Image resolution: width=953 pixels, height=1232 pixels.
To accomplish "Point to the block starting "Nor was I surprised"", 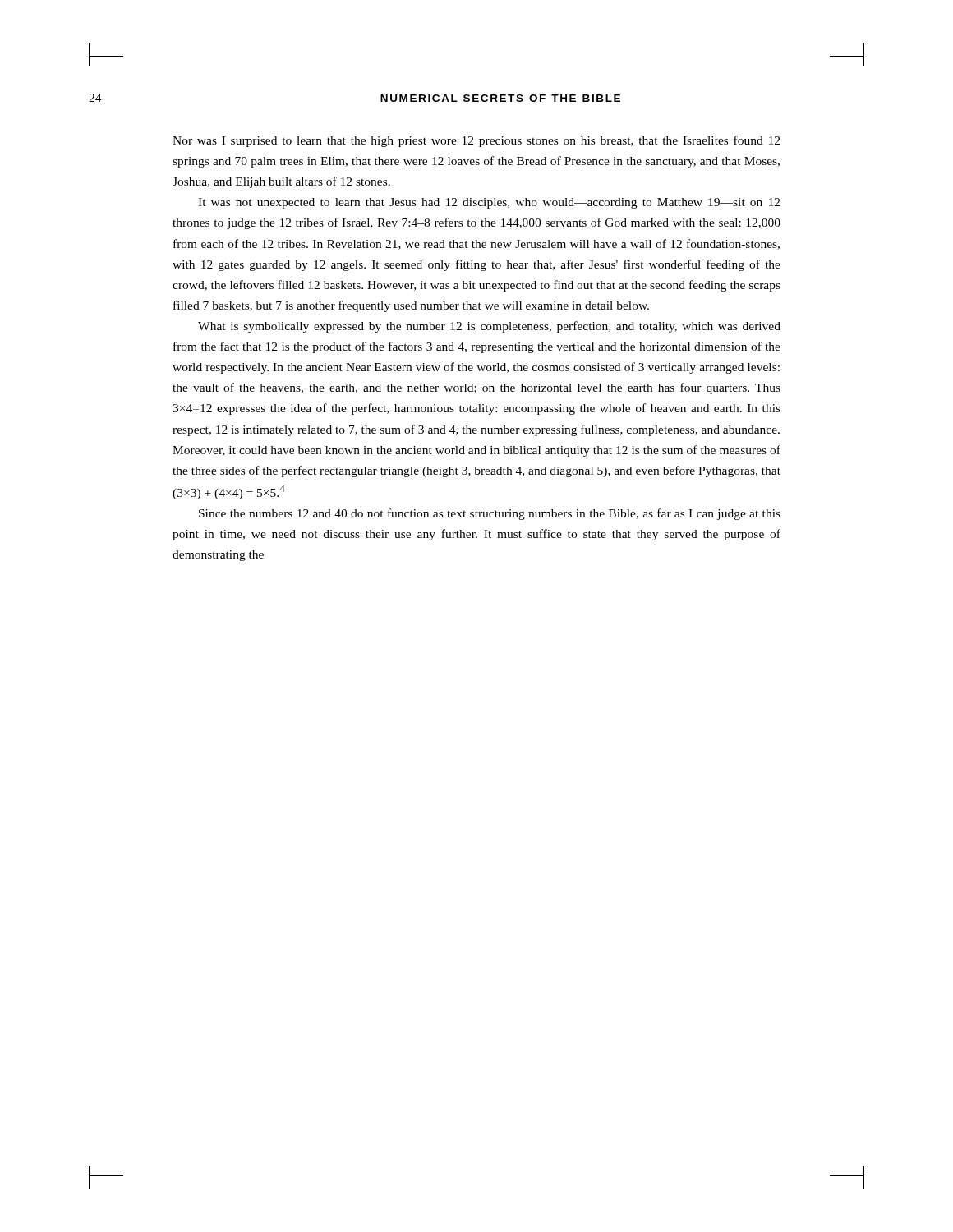I will pos(476,347).
